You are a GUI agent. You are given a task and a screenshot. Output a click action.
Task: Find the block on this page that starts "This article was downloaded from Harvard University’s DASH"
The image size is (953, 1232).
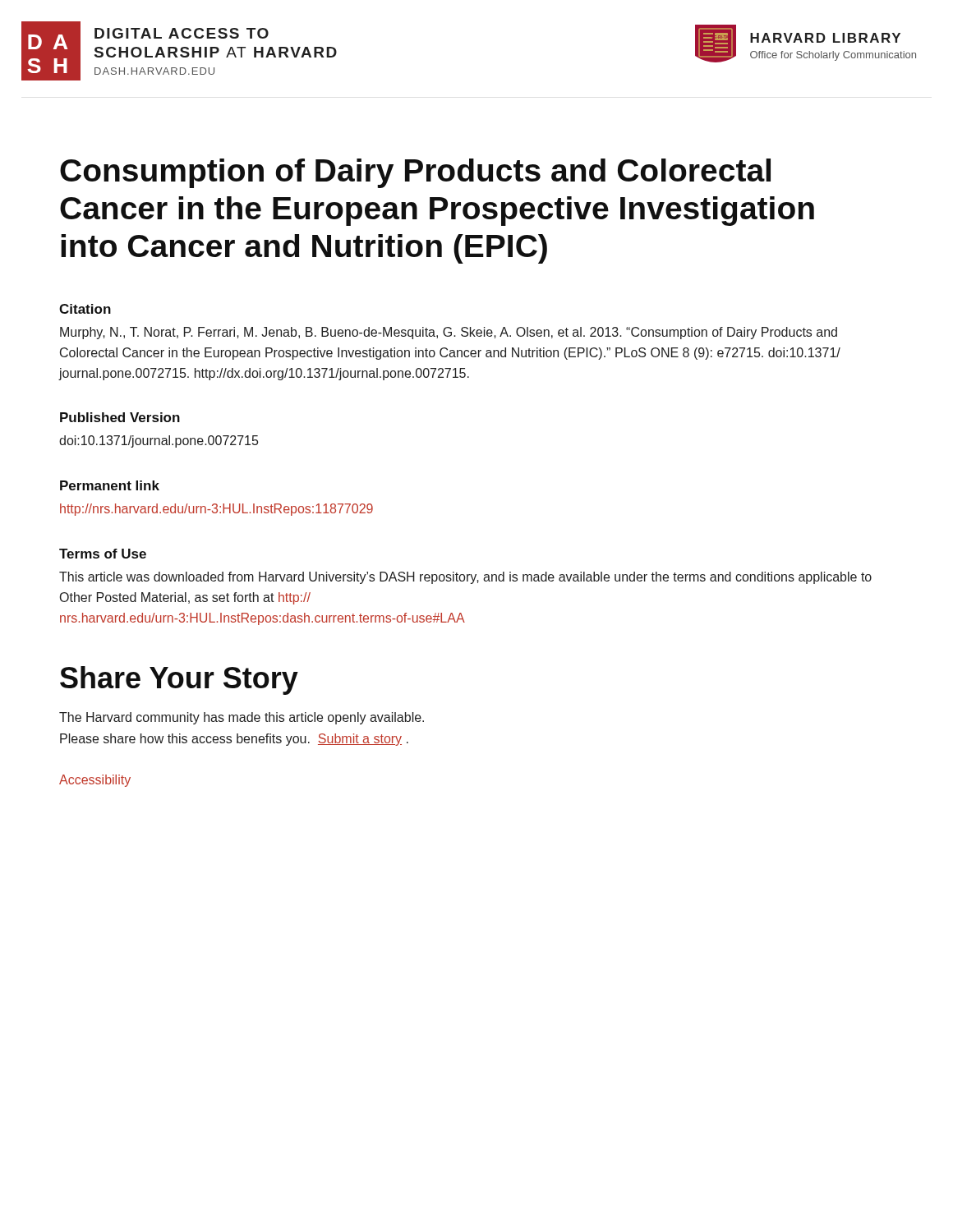(465, 578)
